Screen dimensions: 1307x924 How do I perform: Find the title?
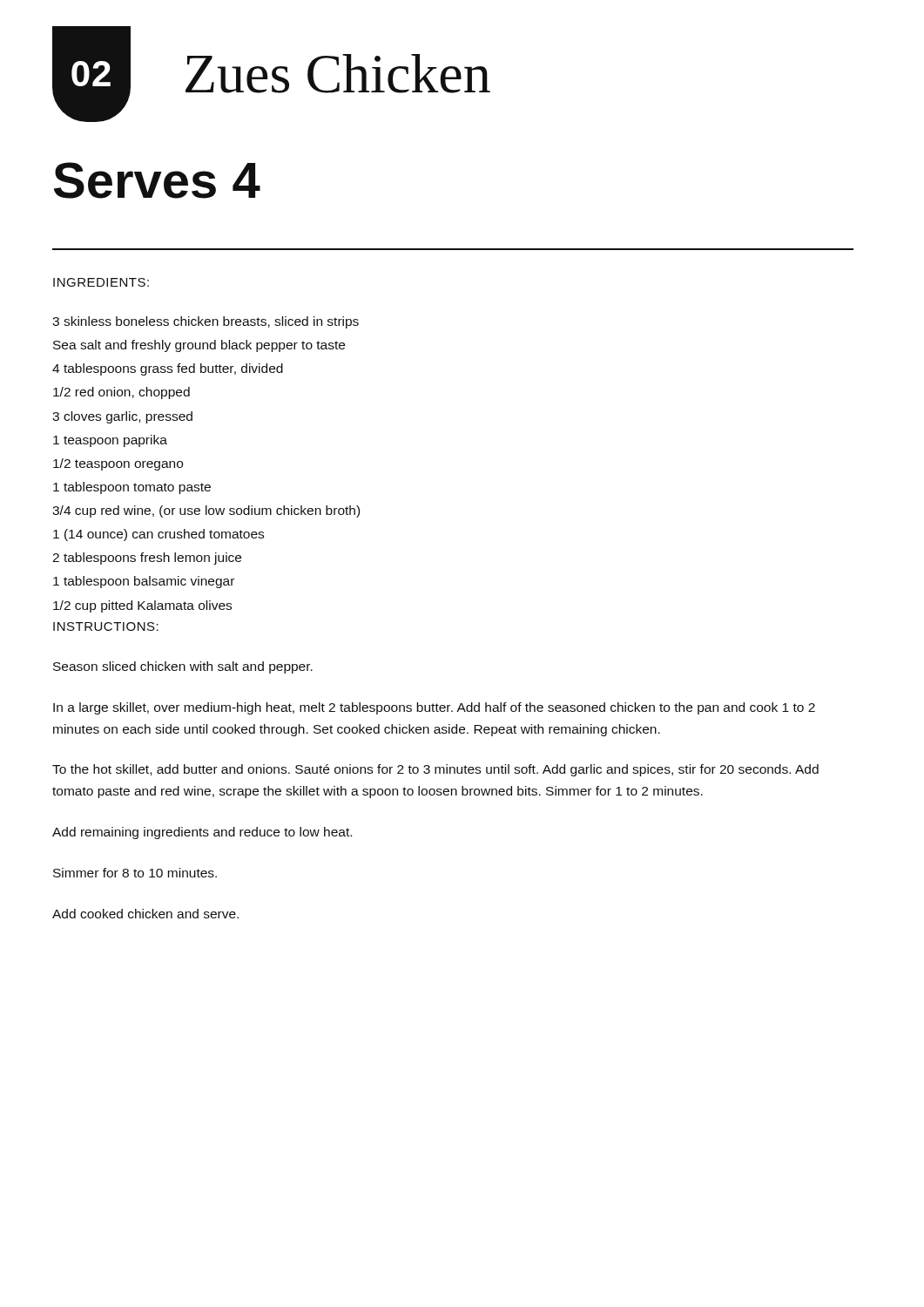[x=337, y=74]
